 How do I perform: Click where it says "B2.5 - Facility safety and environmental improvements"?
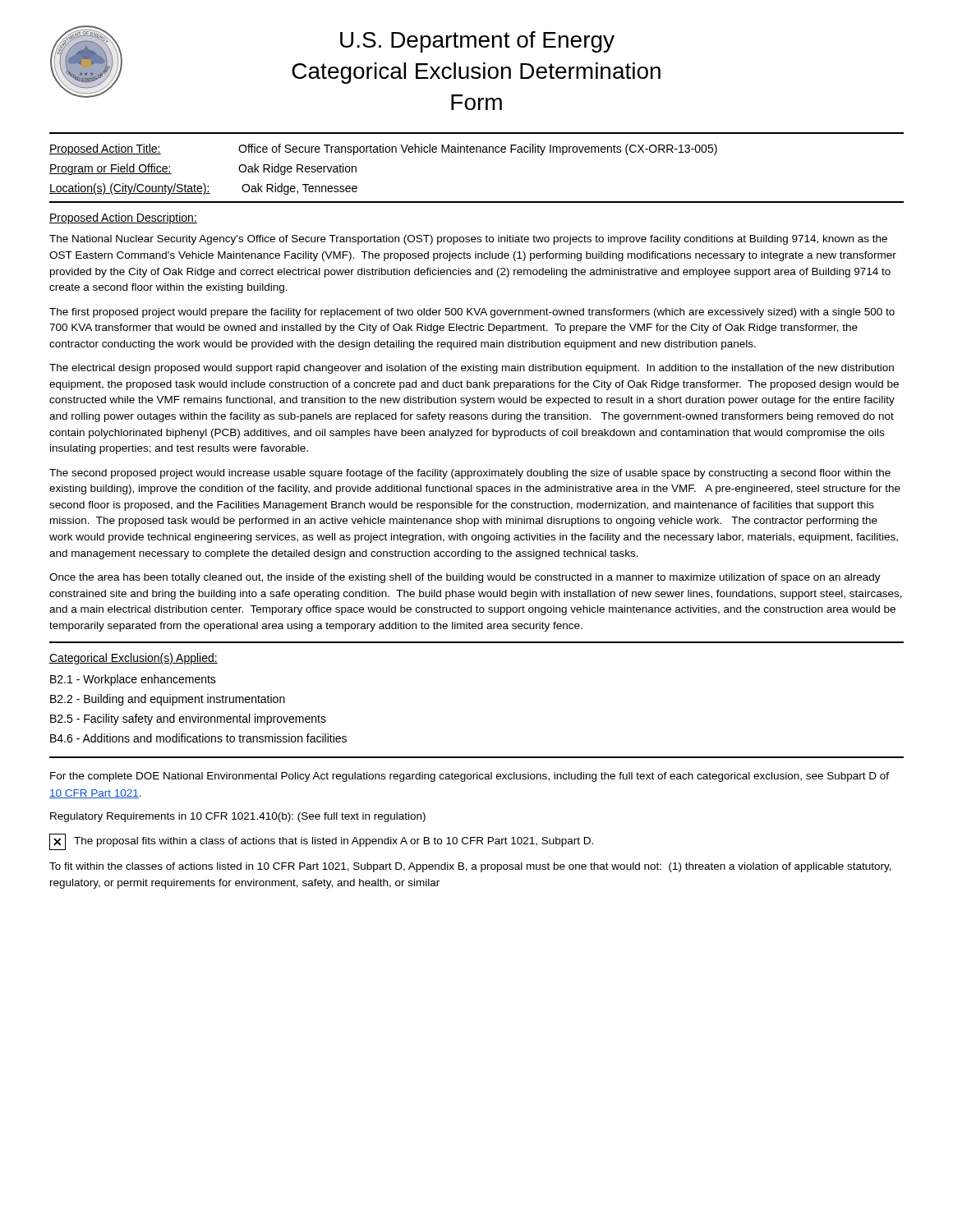point(188,719)
